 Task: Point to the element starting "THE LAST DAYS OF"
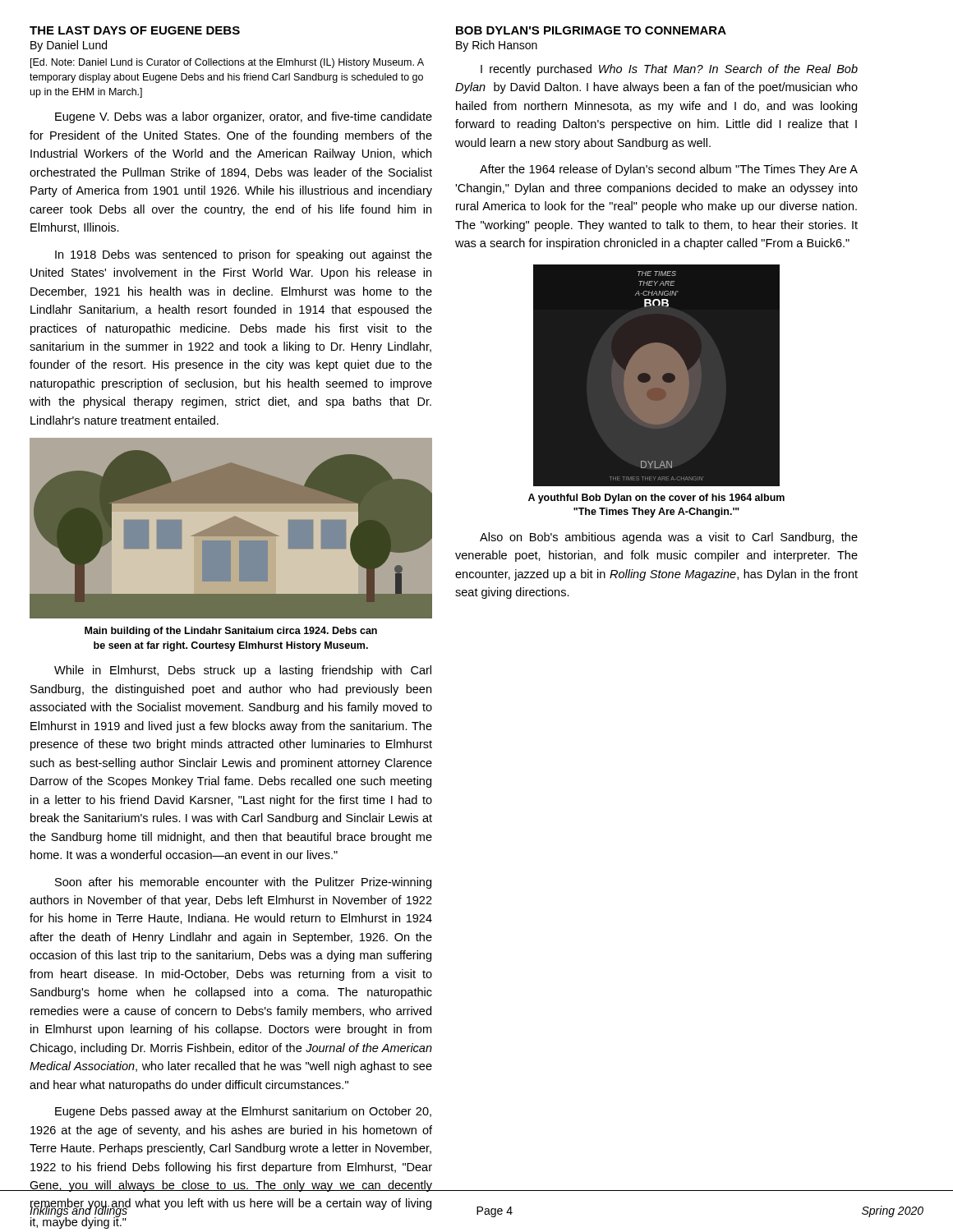135,30
